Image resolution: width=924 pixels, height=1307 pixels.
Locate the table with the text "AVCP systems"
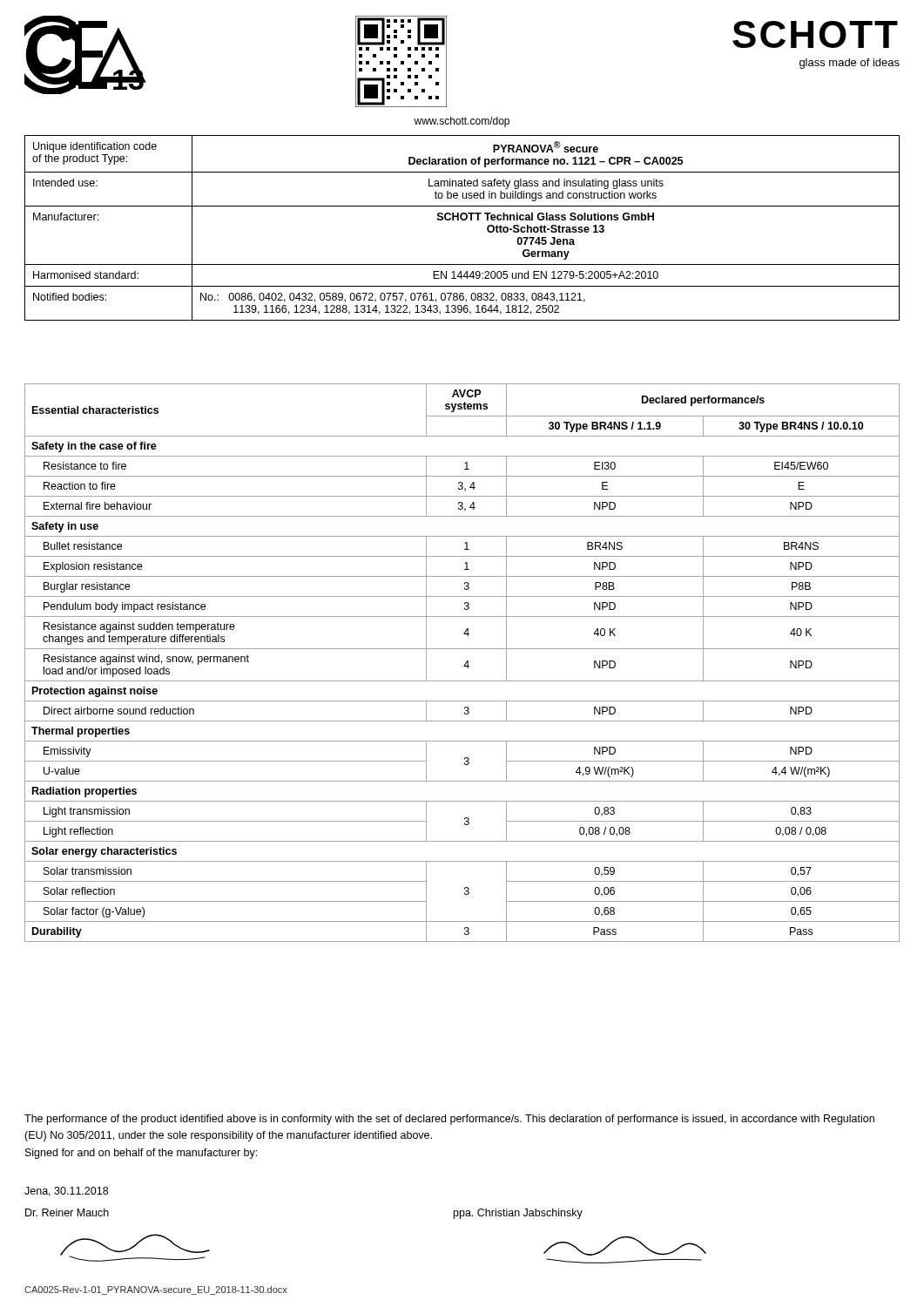point(462,663)
